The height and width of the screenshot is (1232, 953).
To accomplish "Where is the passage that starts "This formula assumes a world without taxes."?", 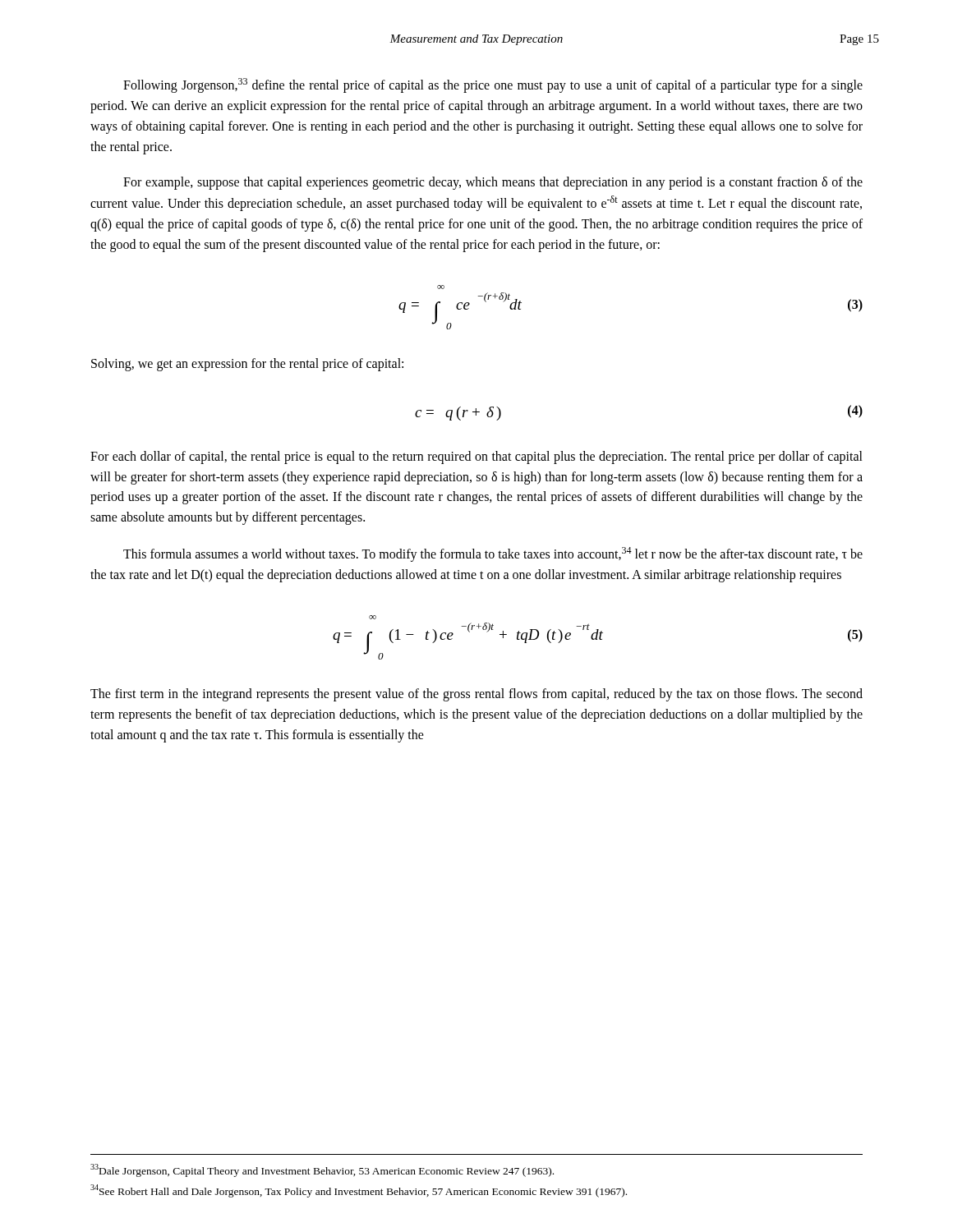I will 476,563.
